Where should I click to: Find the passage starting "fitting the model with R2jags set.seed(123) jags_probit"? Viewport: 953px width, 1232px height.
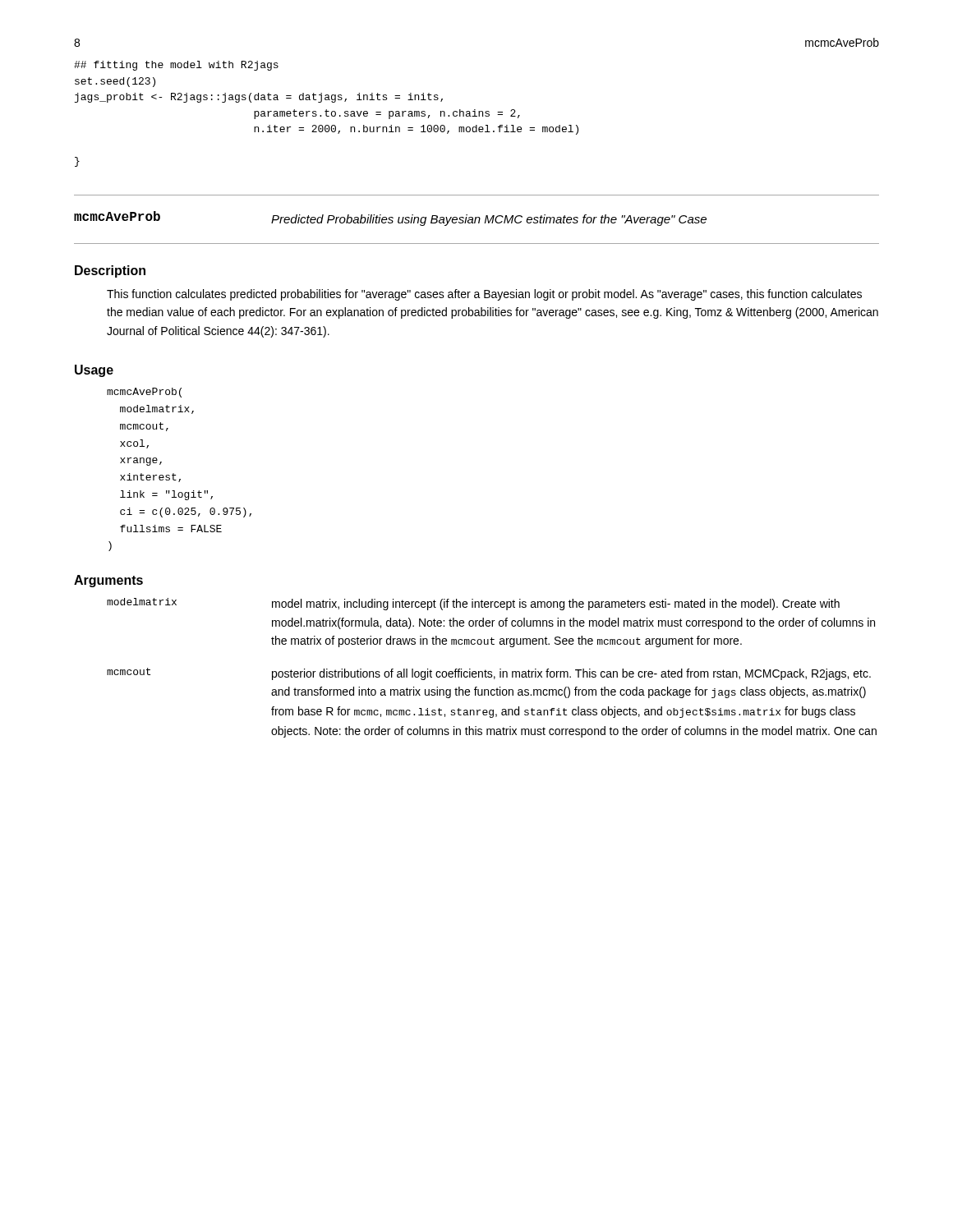pyautogui.click(x=476, y=114)
